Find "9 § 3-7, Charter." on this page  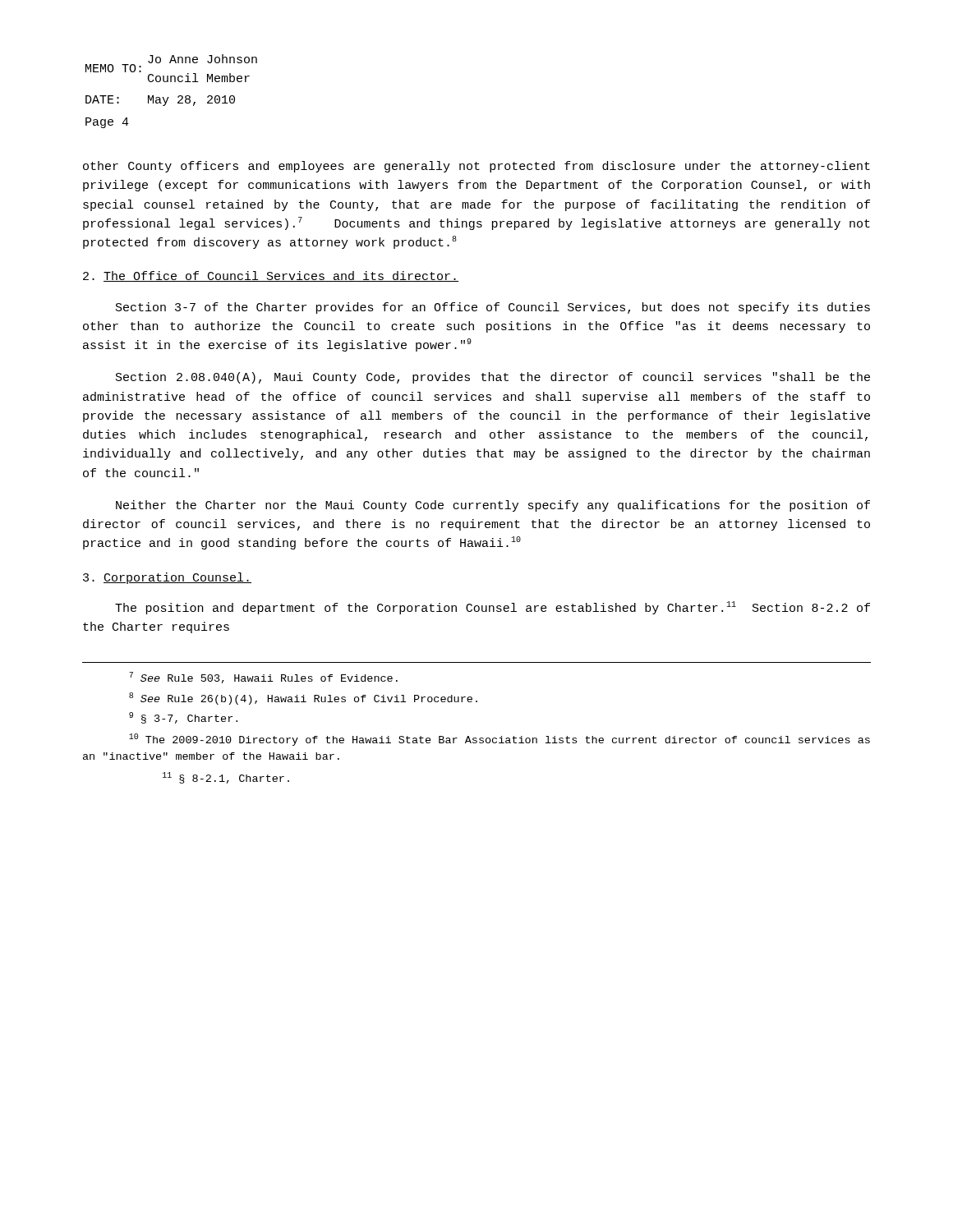161,718
